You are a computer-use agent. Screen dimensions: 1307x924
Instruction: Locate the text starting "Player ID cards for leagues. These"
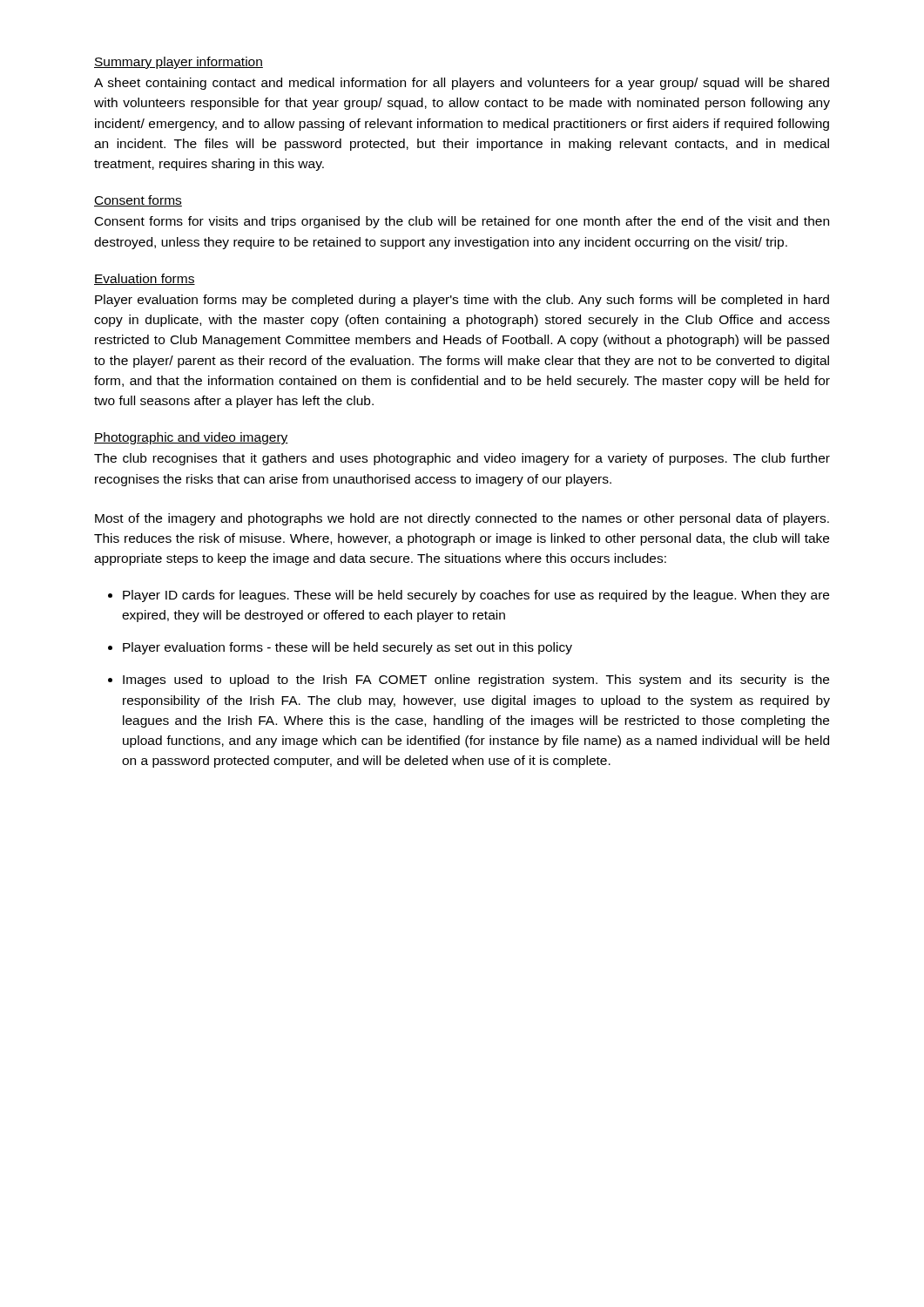(476, 604)
